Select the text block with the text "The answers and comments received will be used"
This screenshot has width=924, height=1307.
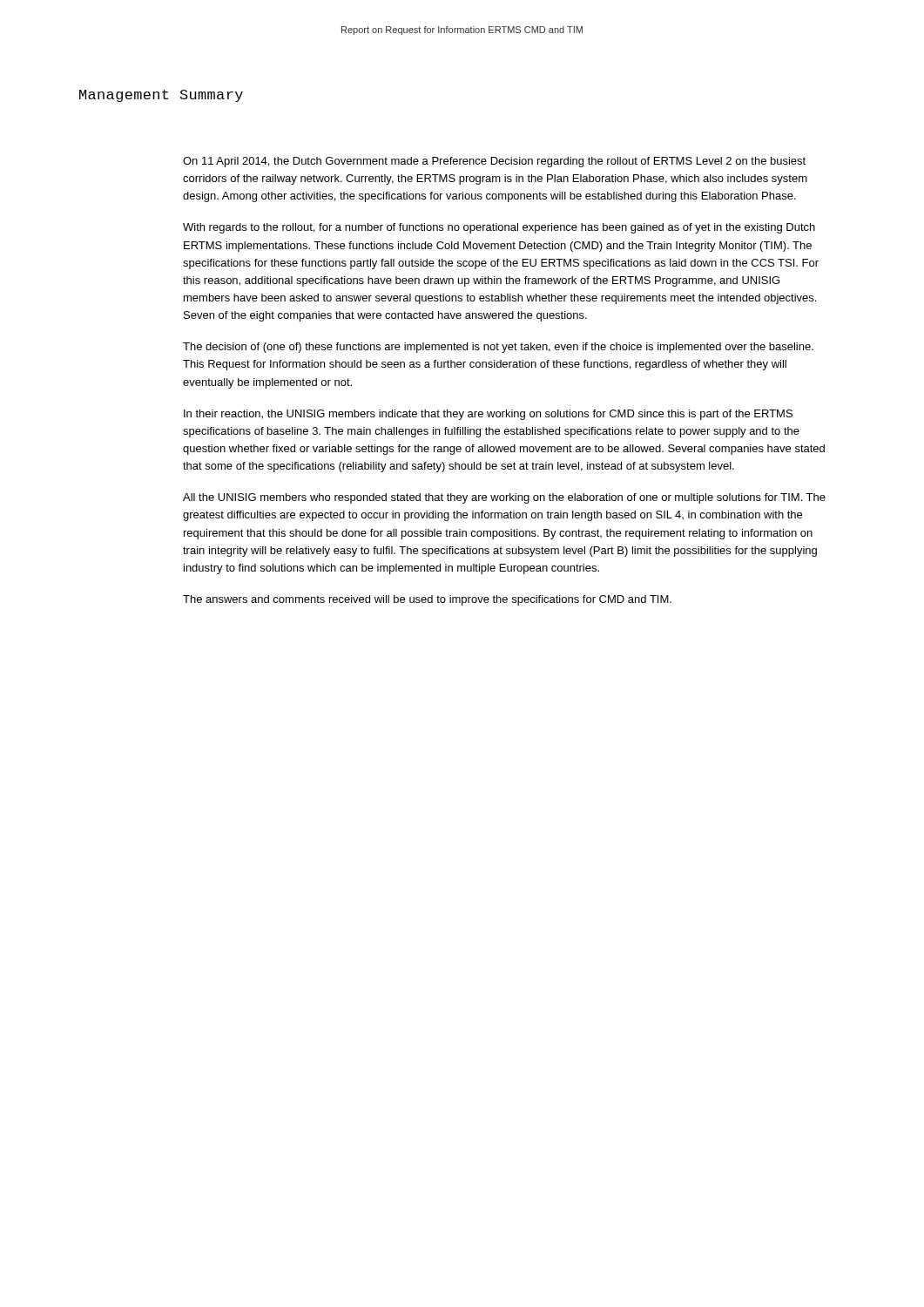[x=506, y=600]
